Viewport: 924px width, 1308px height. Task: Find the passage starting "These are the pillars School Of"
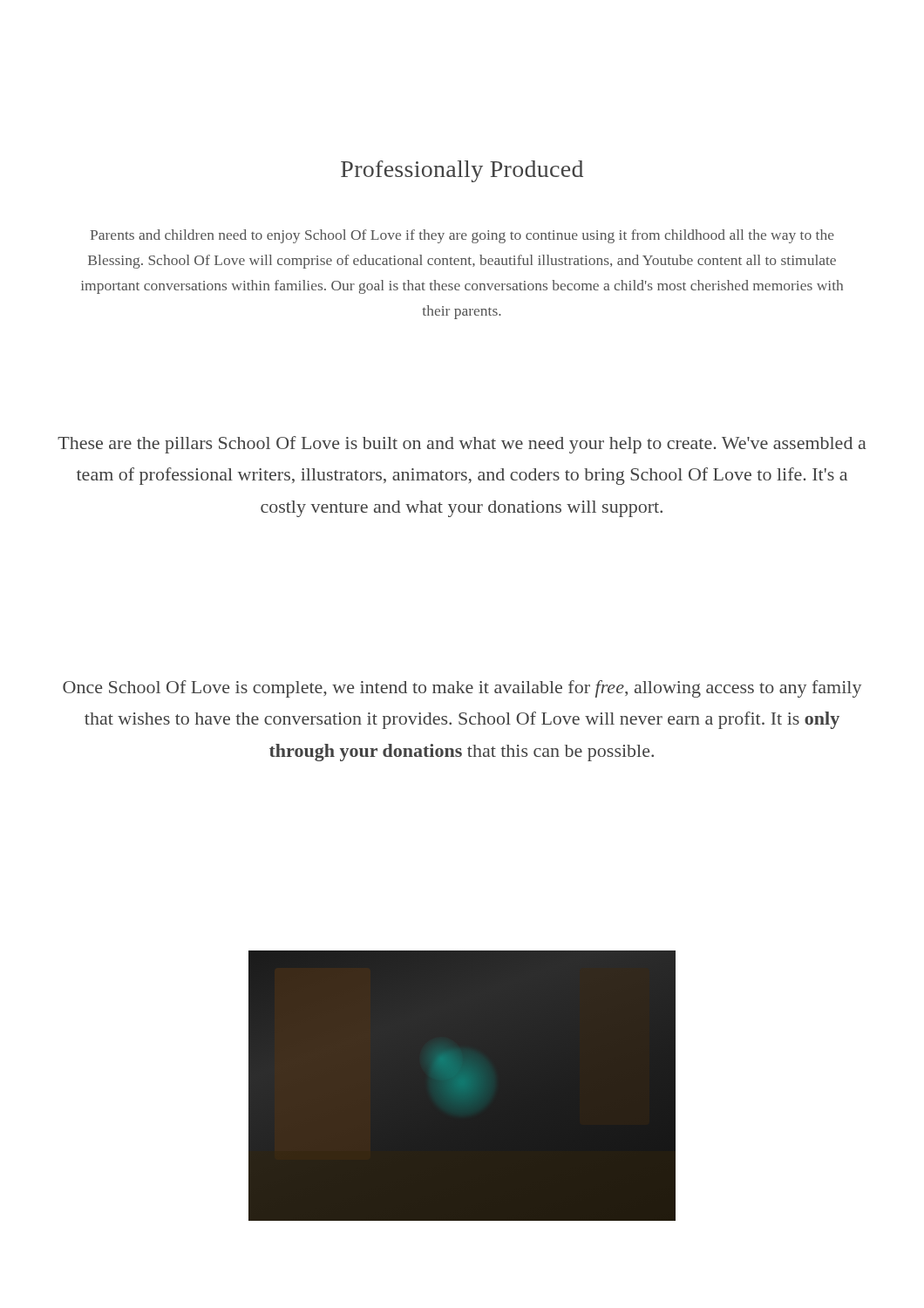tap(462, 474)
